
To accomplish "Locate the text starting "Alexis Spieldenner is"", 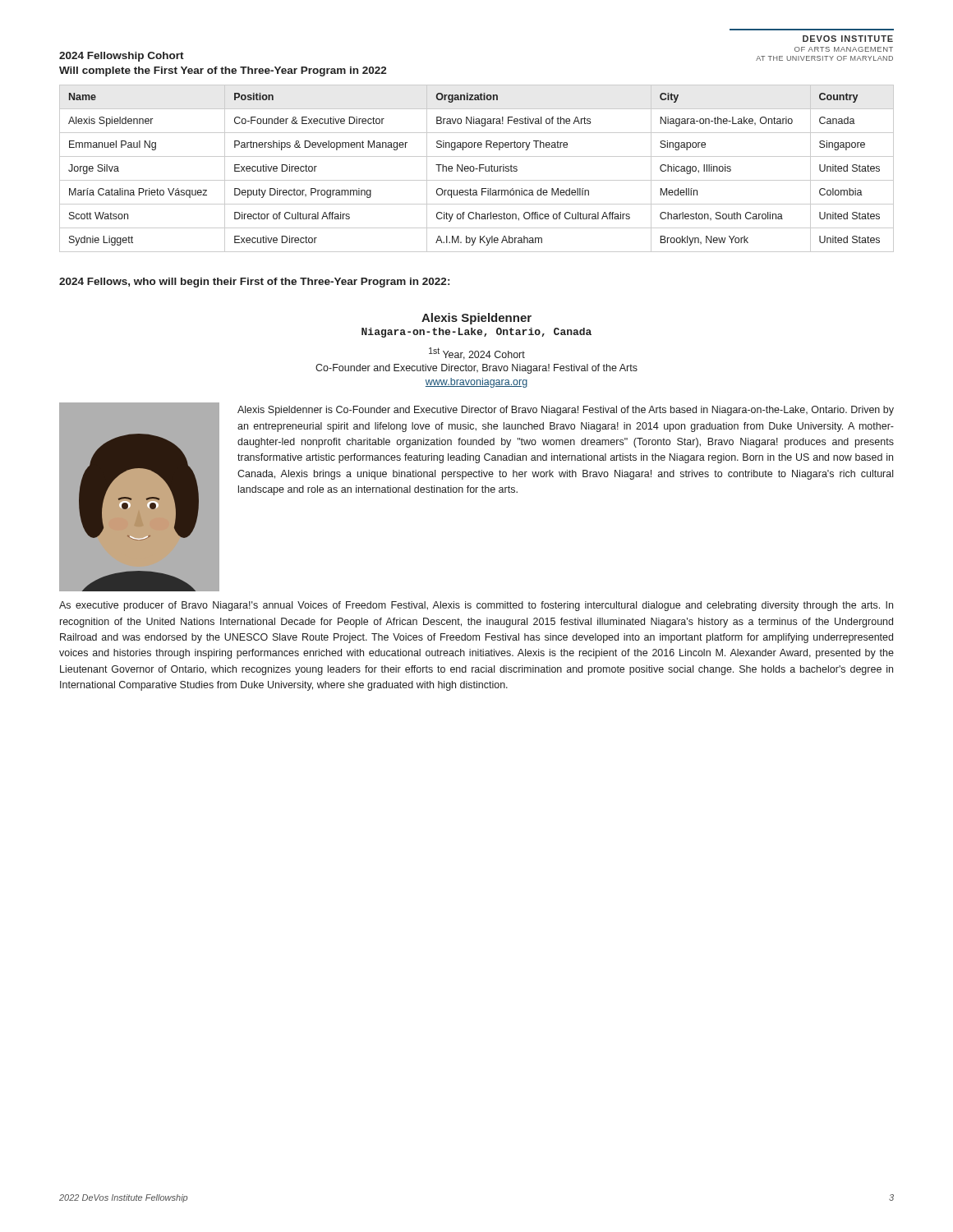I will (566, 450).
